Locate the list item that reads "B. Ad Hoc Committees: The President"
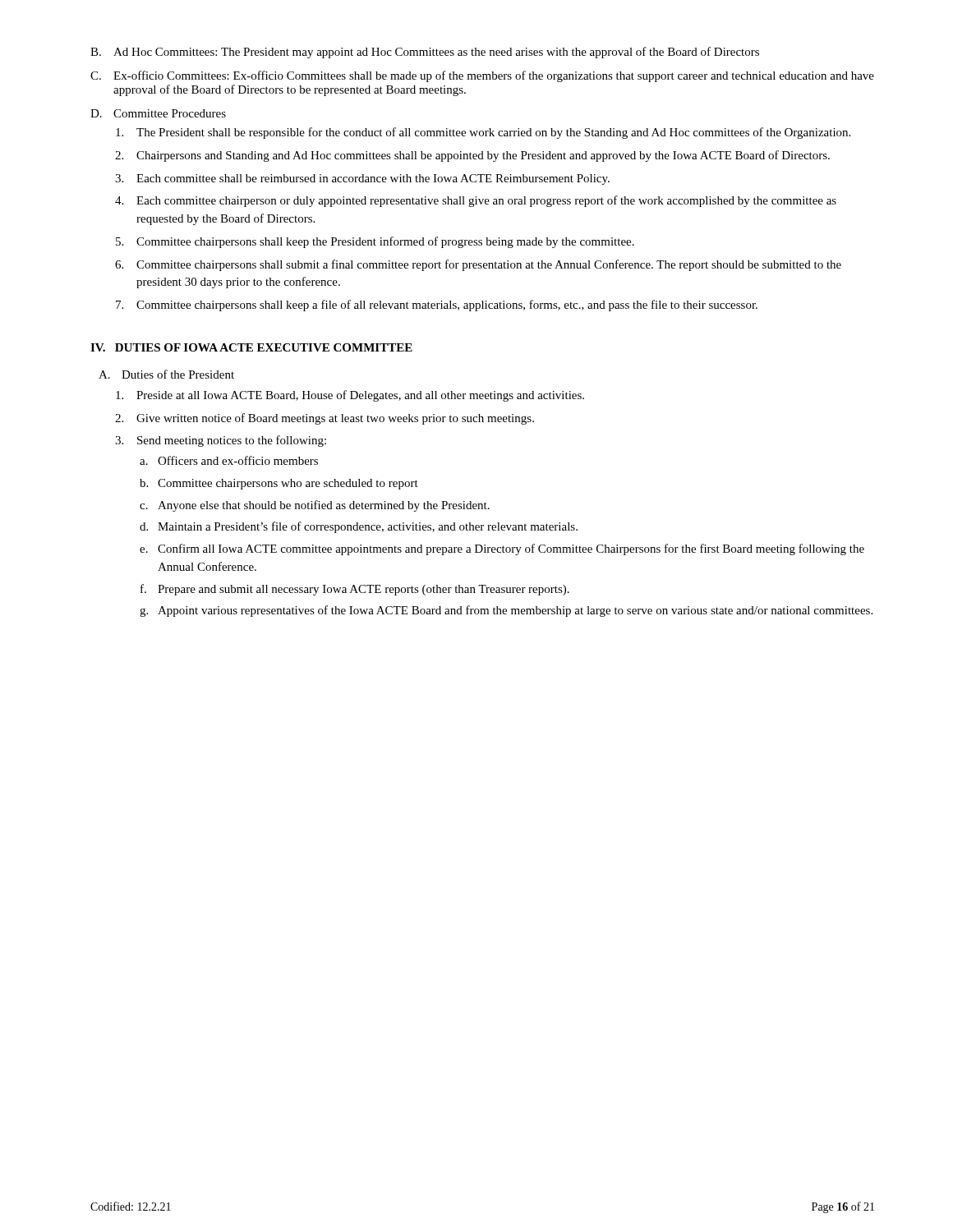The height and width of the screenshot is (1232, 953). coord(483,52)
